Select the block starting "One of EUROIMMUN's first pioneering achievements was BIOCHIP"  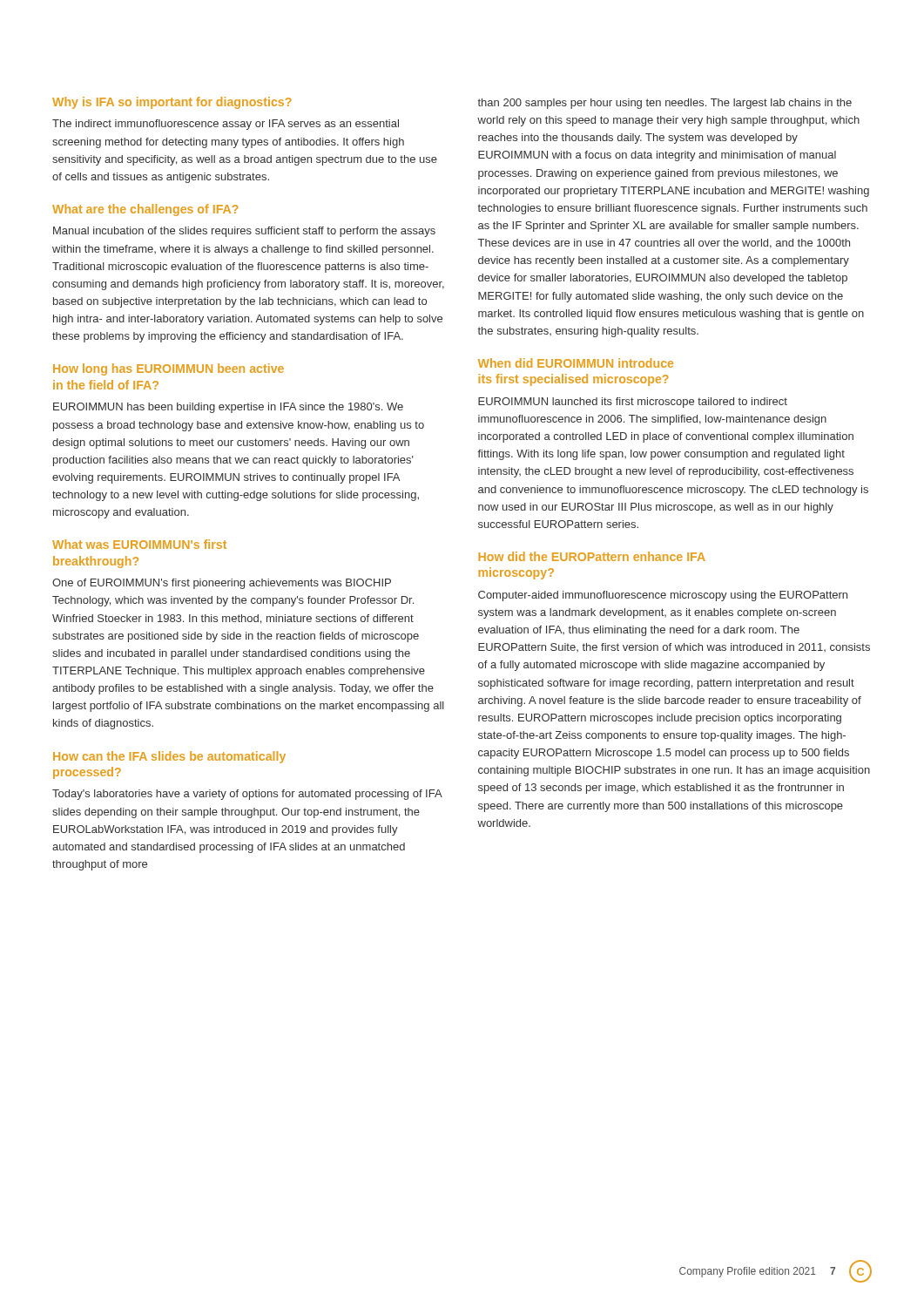coord(249,653)
